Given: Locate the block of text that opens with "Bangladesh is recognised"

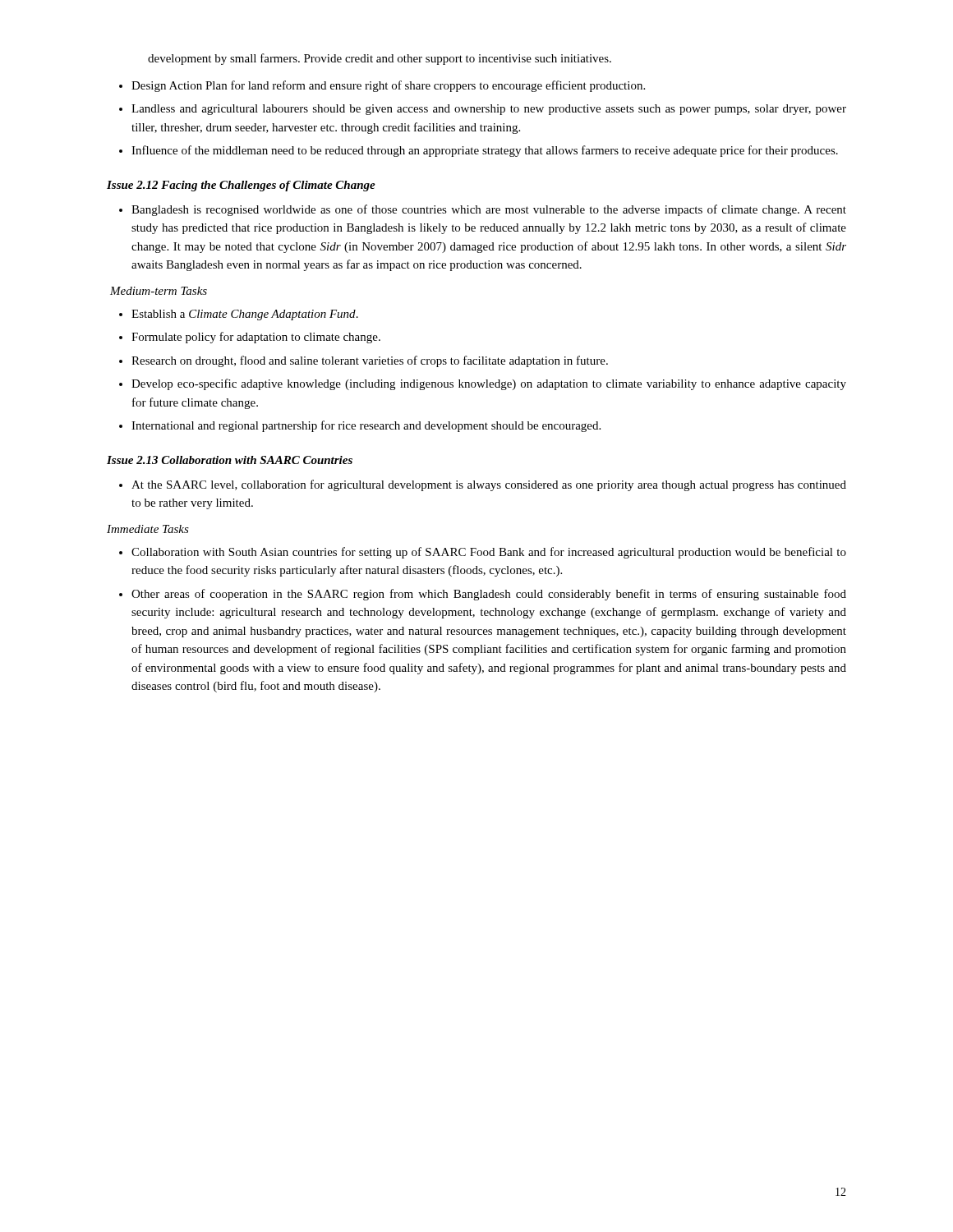Looking at the screenshot, I should point(489,237).
